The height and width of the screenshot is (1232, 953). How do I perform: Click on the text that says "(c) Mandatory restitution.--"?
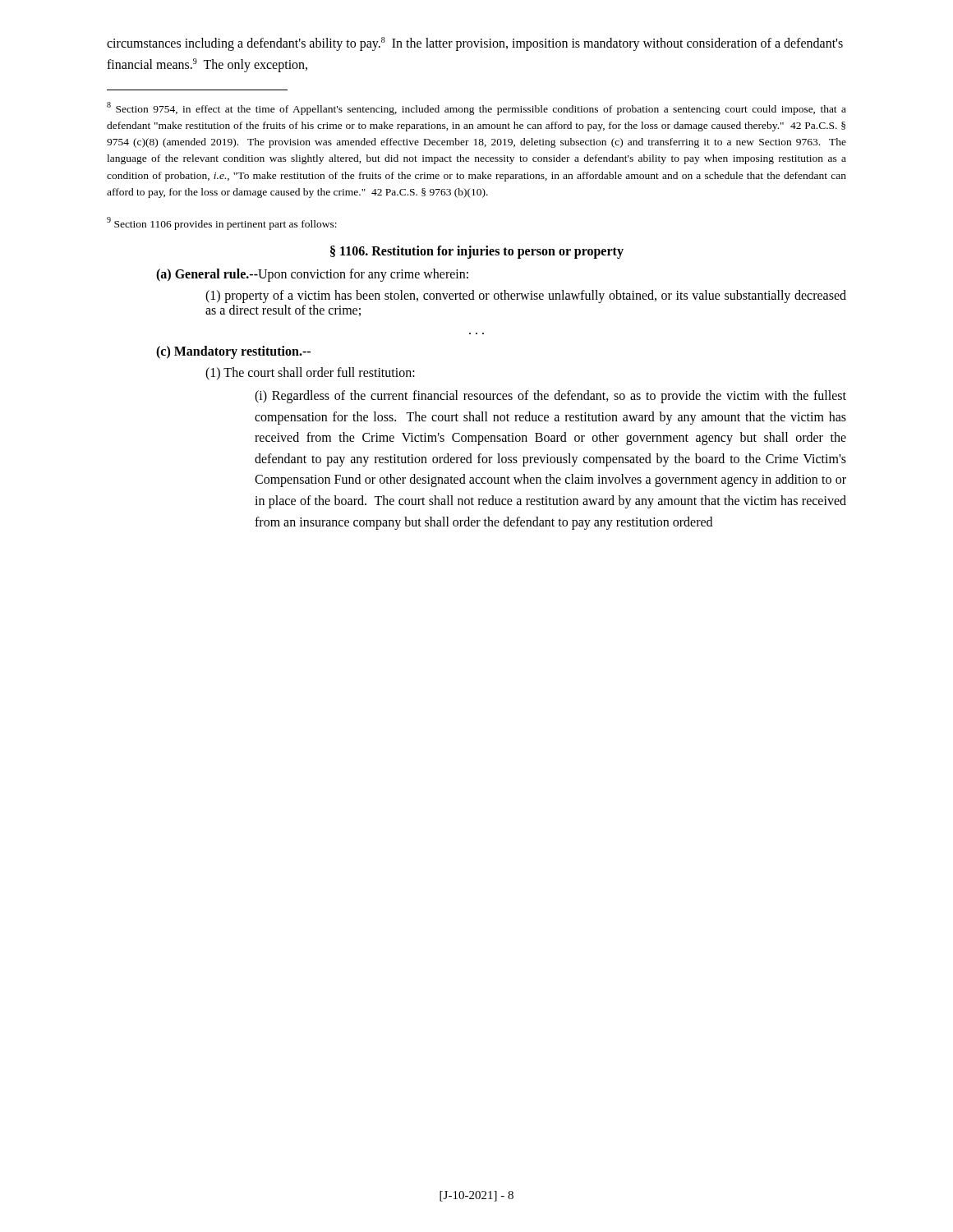point(234,351)
